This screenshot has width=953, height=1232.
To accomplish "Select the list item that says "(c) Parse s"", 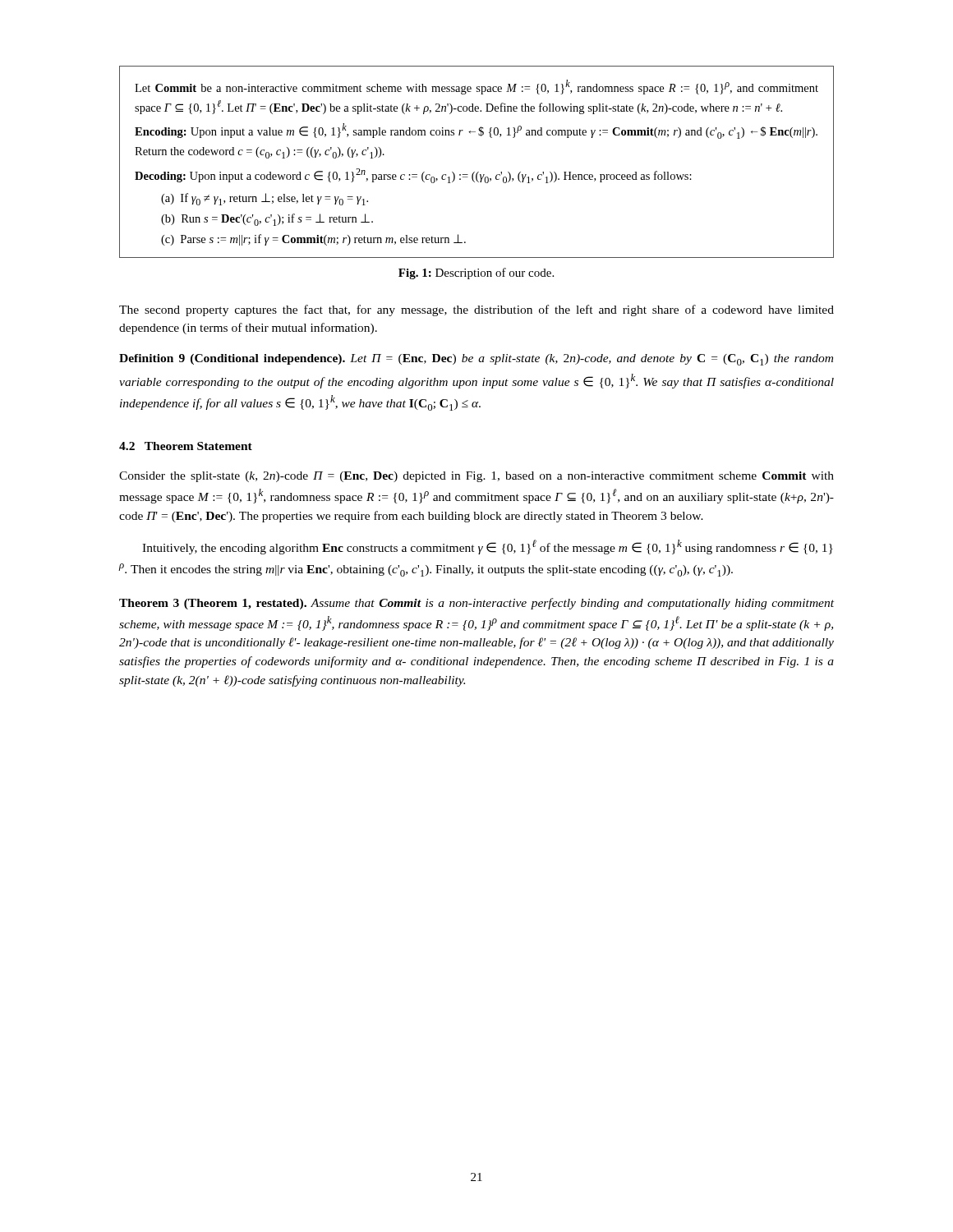I will [x=314, y=239].
